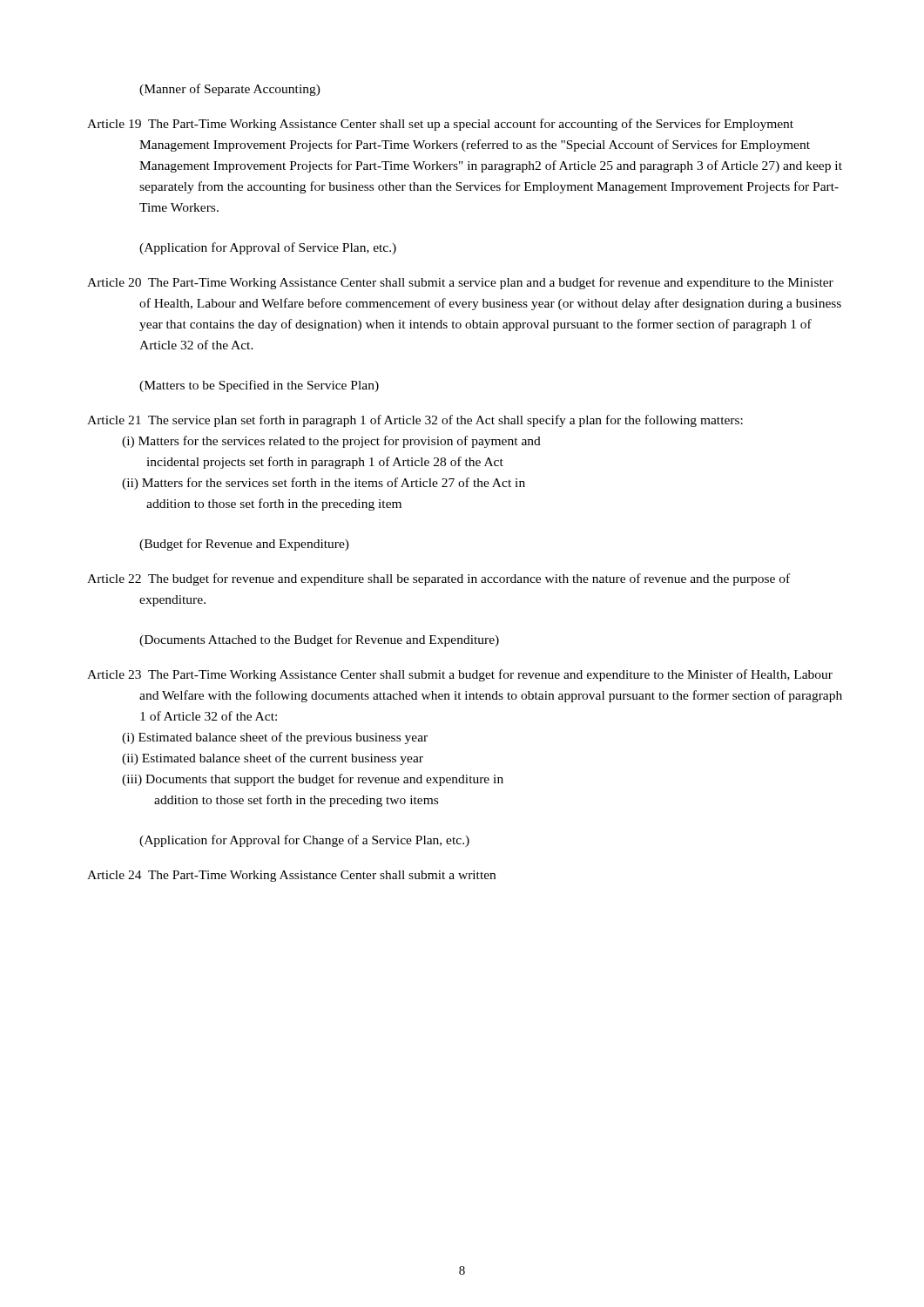
Task: Where is the passage that starts "Article 21 The service plan set forth in"?
Action: pyautogui.click(x=415, y=420)
